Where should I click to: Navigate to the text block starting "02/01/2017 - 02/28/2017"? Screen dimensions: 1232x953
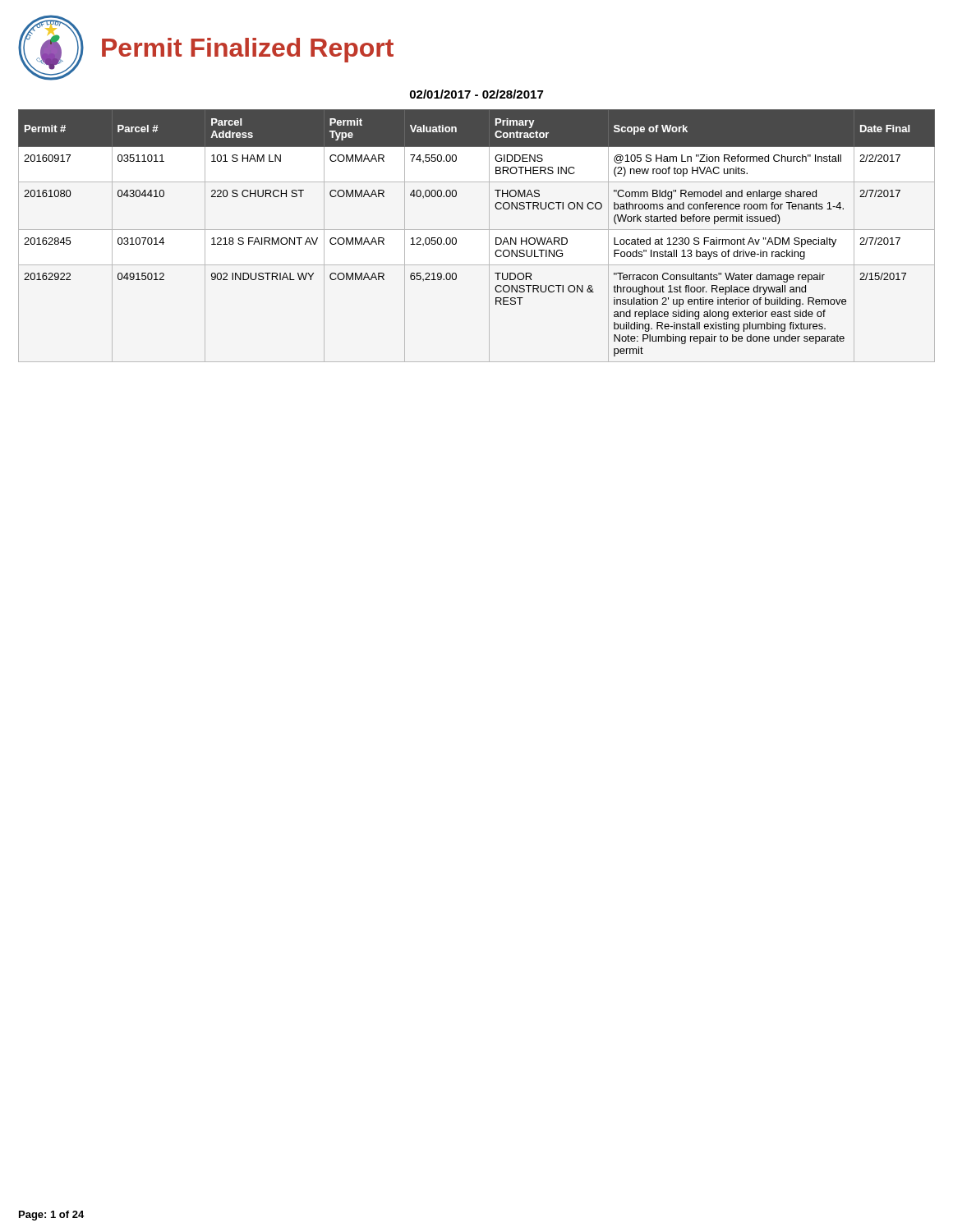(x=476, y=94)
